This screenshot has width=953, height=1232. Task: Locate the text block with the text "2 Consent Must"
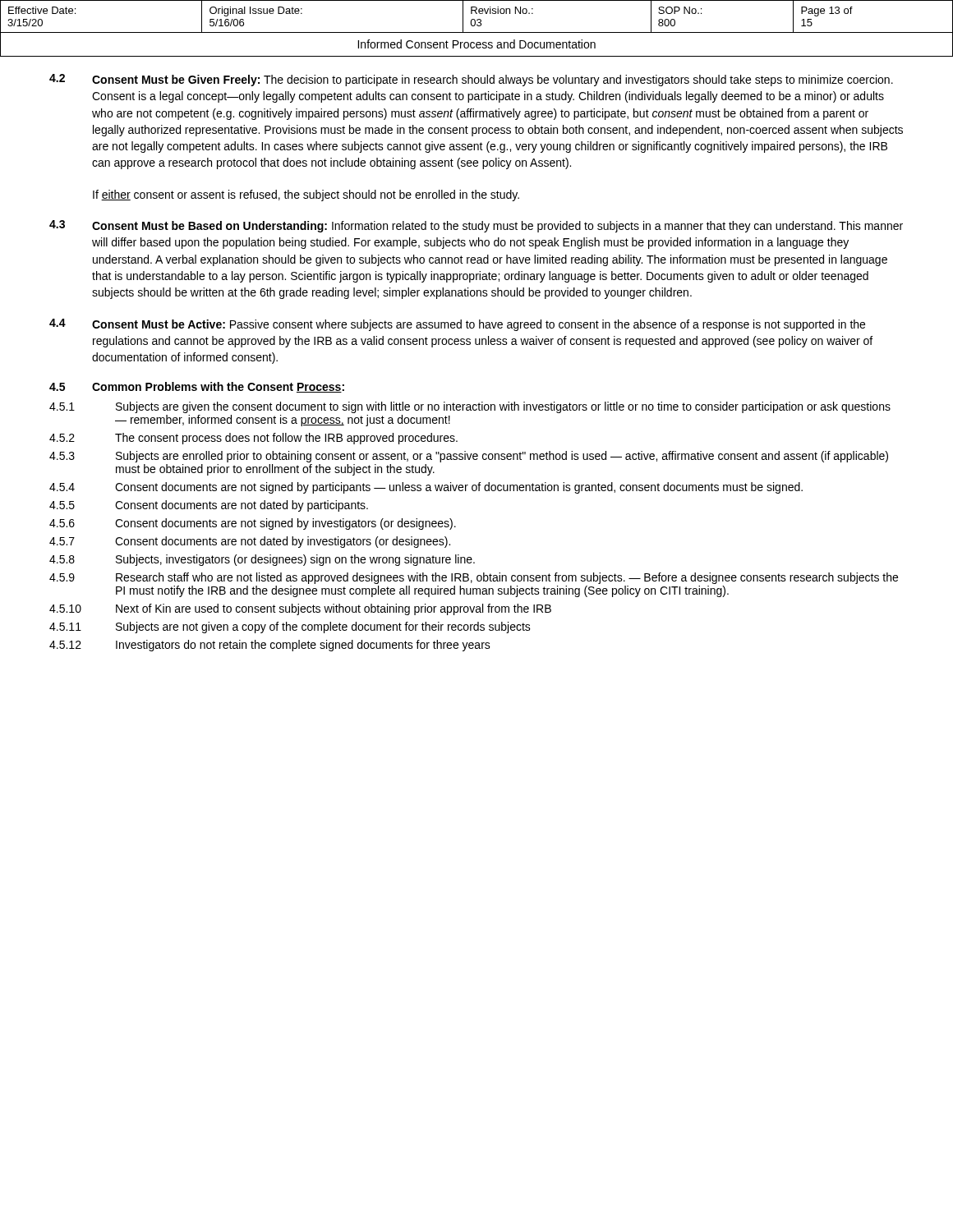476,121
